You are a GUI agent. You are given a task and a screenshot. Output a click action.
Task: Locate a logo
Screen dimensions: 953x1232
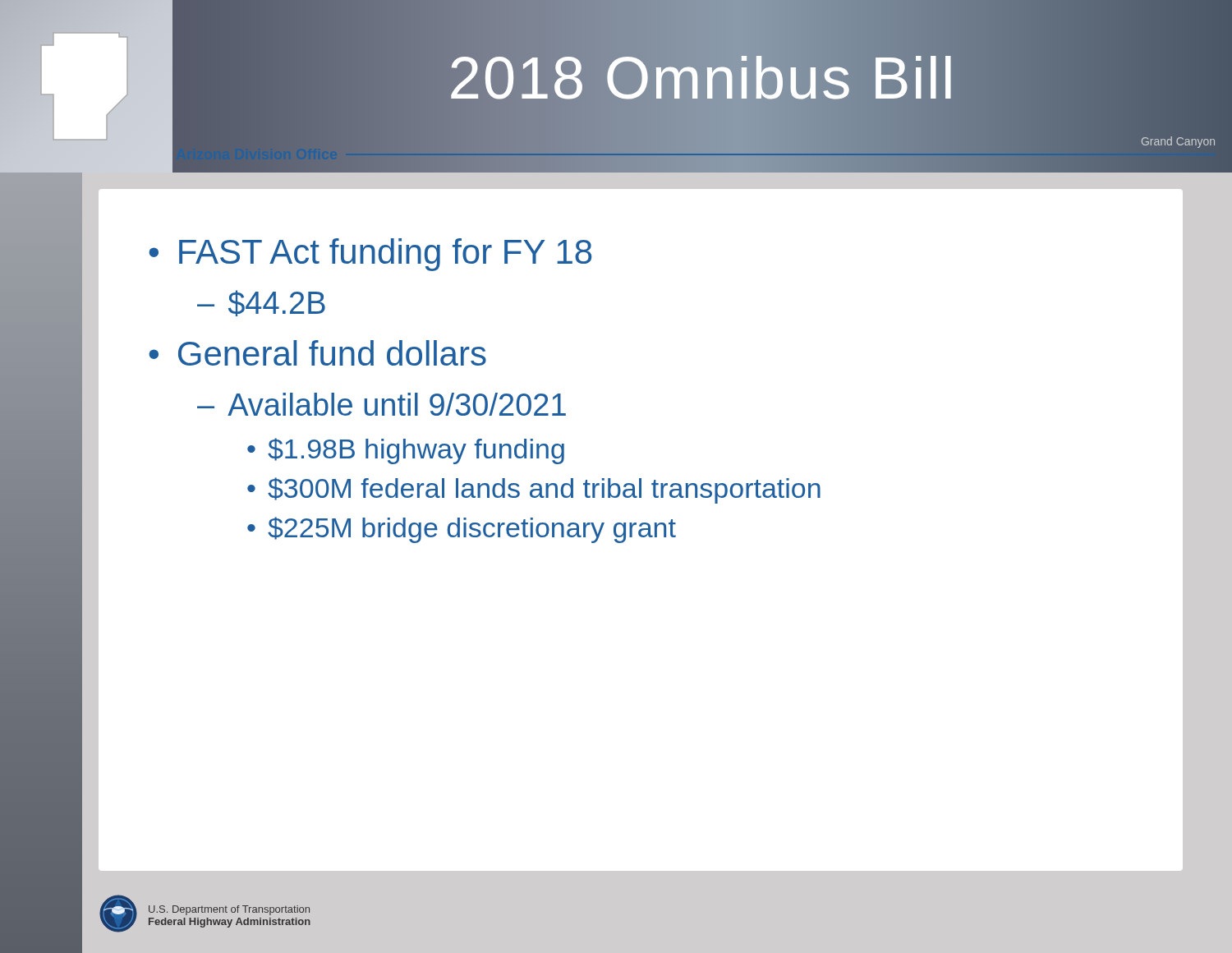(123, 915)
